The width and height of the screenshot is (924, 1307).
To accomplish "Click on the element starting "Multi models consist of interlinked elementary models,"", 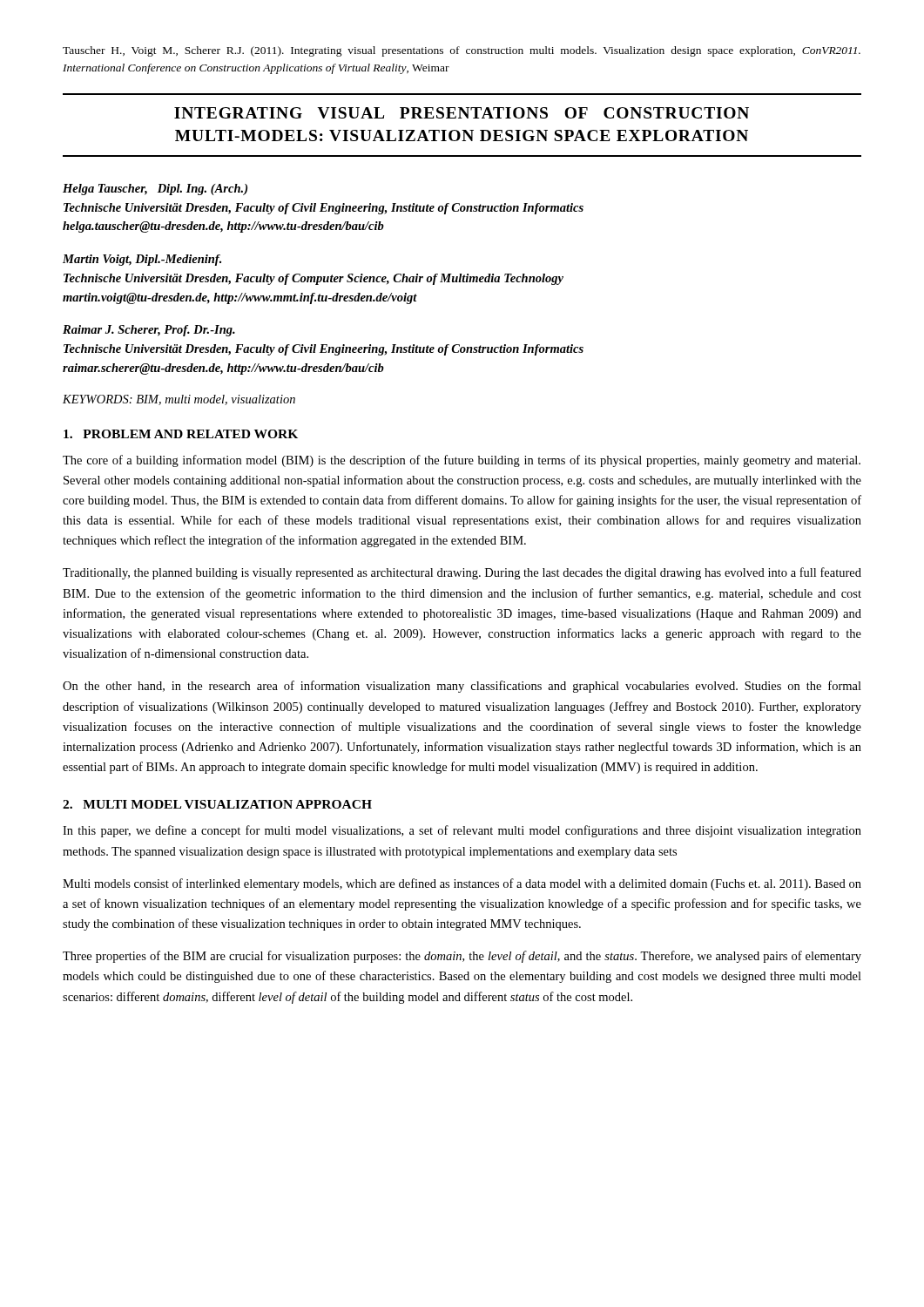I will pyautogui.click(x=462, y=903).
